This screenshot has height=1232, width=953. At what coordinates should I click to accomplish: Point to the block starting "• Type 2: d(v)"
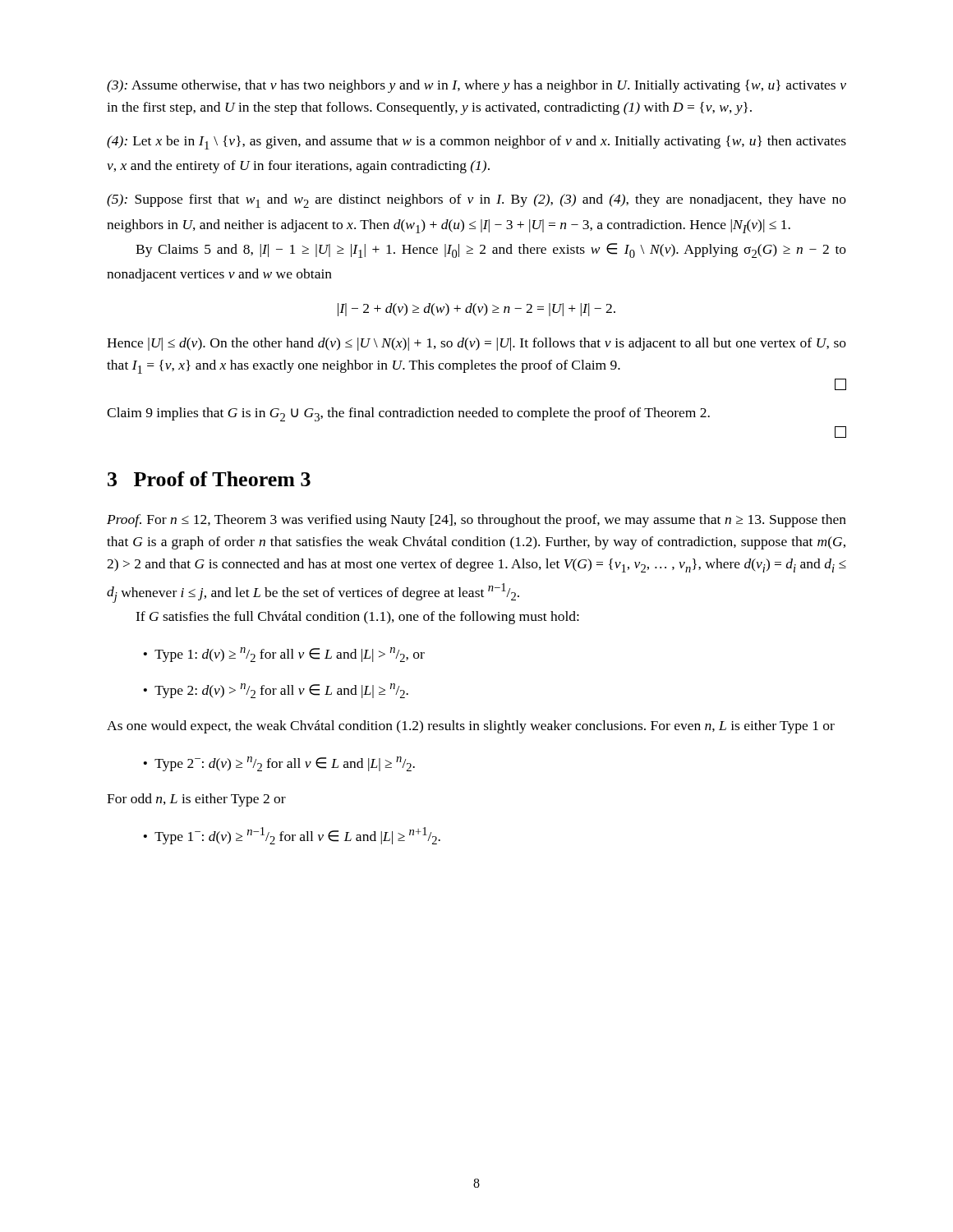click(276, 689)
